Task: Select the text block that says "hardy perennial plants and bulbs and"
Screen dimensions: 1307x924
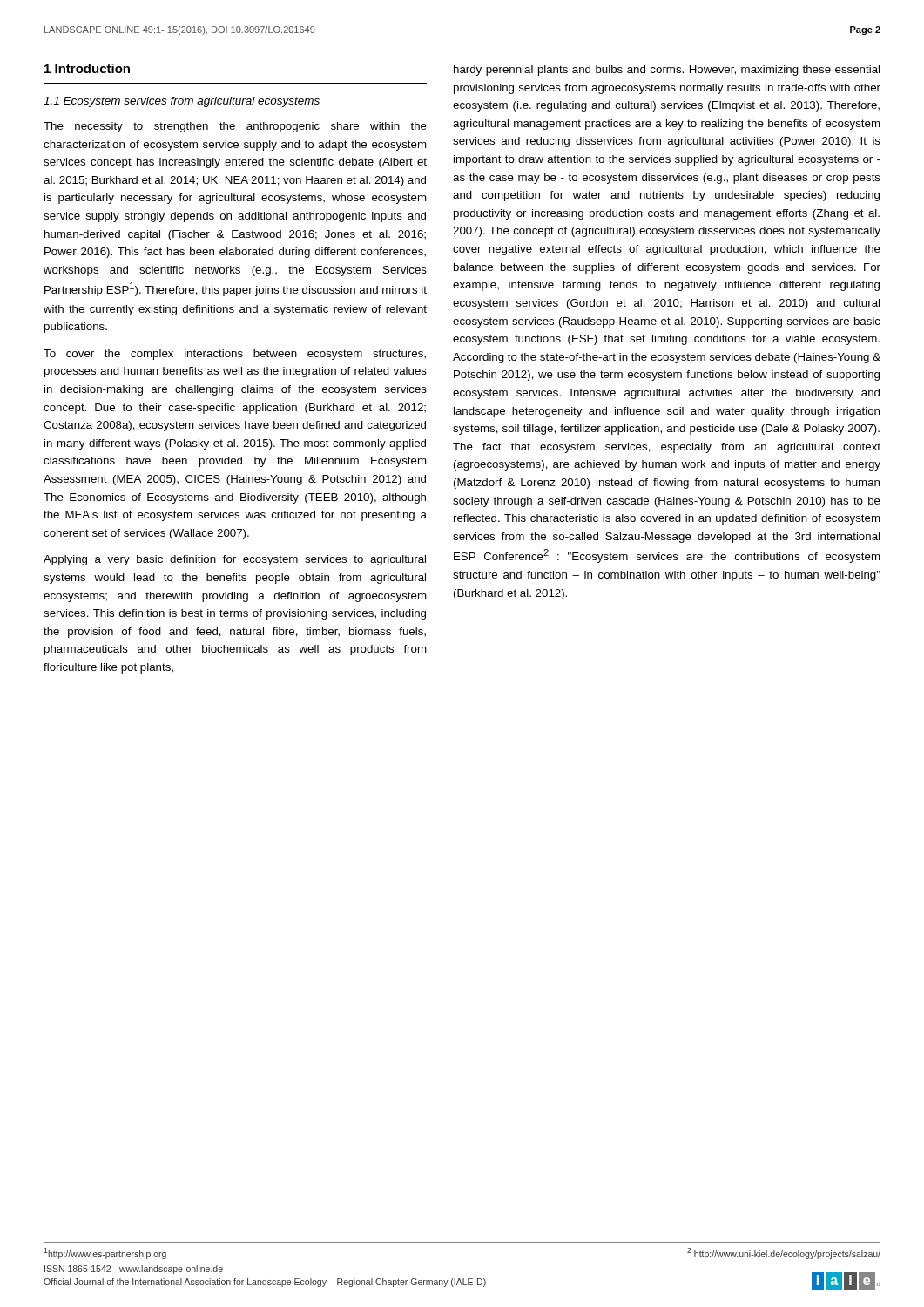Action: click(x=667, y=331)
